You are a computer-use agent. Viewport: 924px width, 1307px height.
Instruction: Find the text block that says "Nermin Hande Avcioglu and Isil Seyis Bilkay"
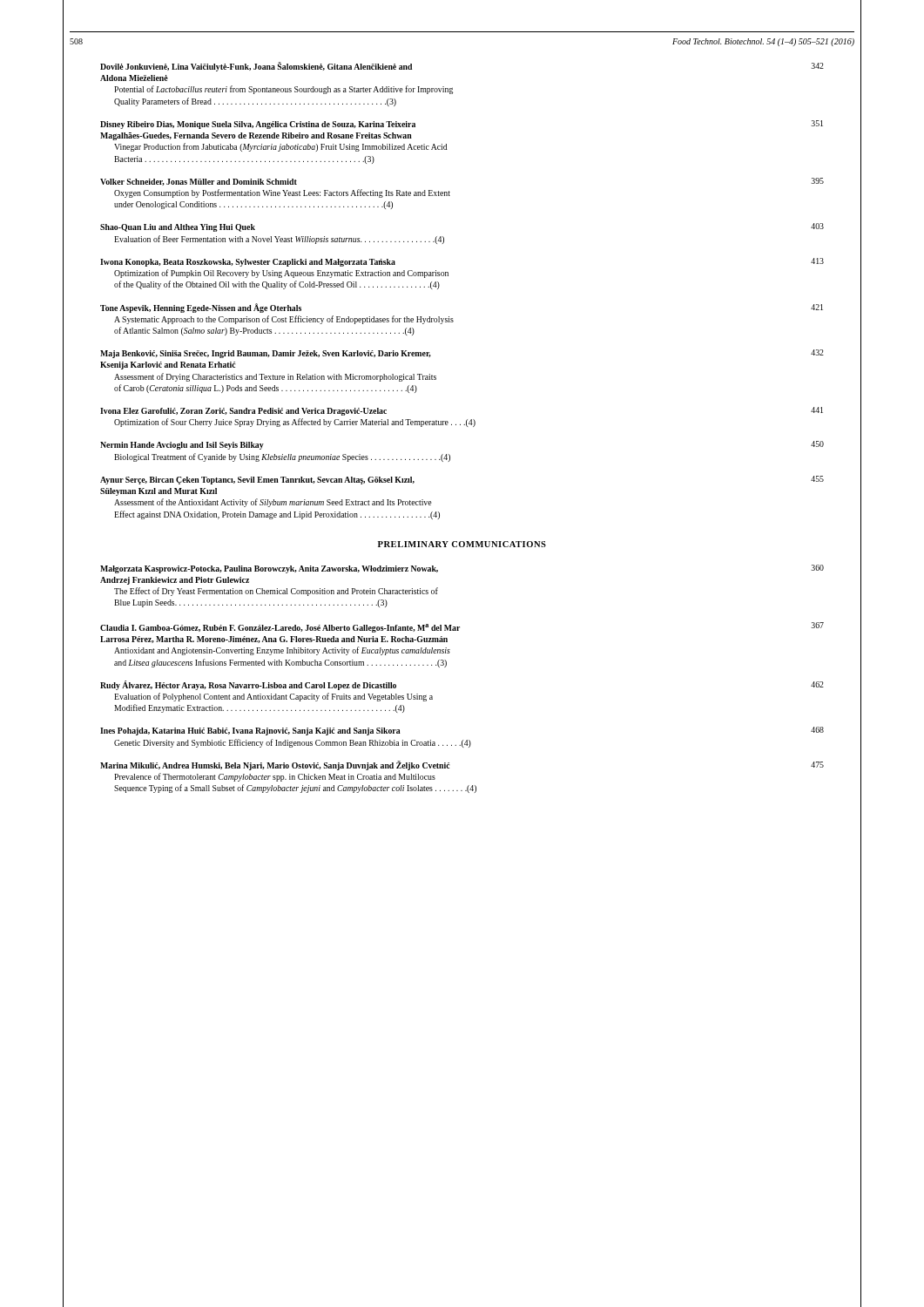(182, 445)
